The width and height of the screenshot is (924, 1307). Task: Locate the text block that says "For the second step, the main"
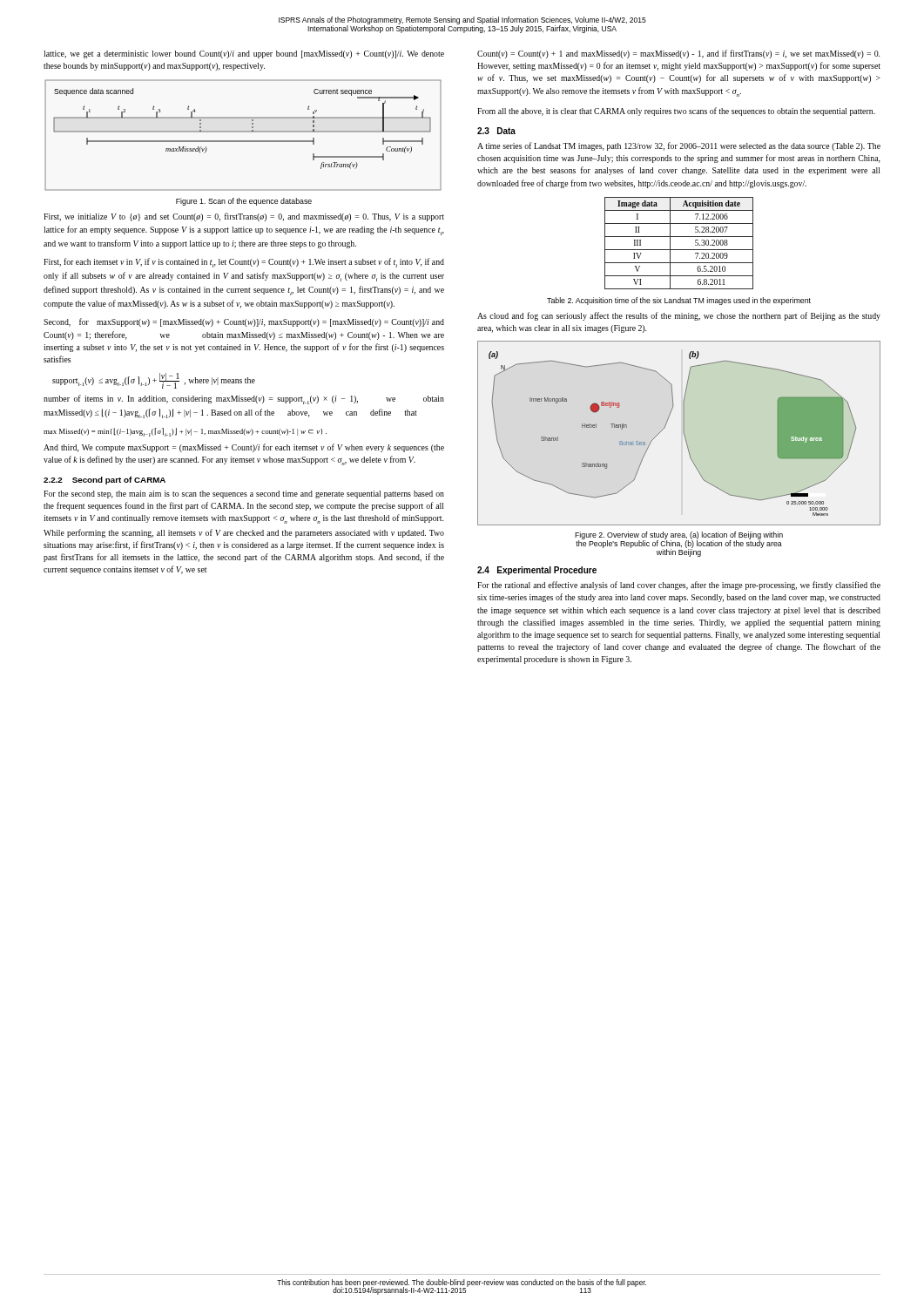[x=244, y=532]
